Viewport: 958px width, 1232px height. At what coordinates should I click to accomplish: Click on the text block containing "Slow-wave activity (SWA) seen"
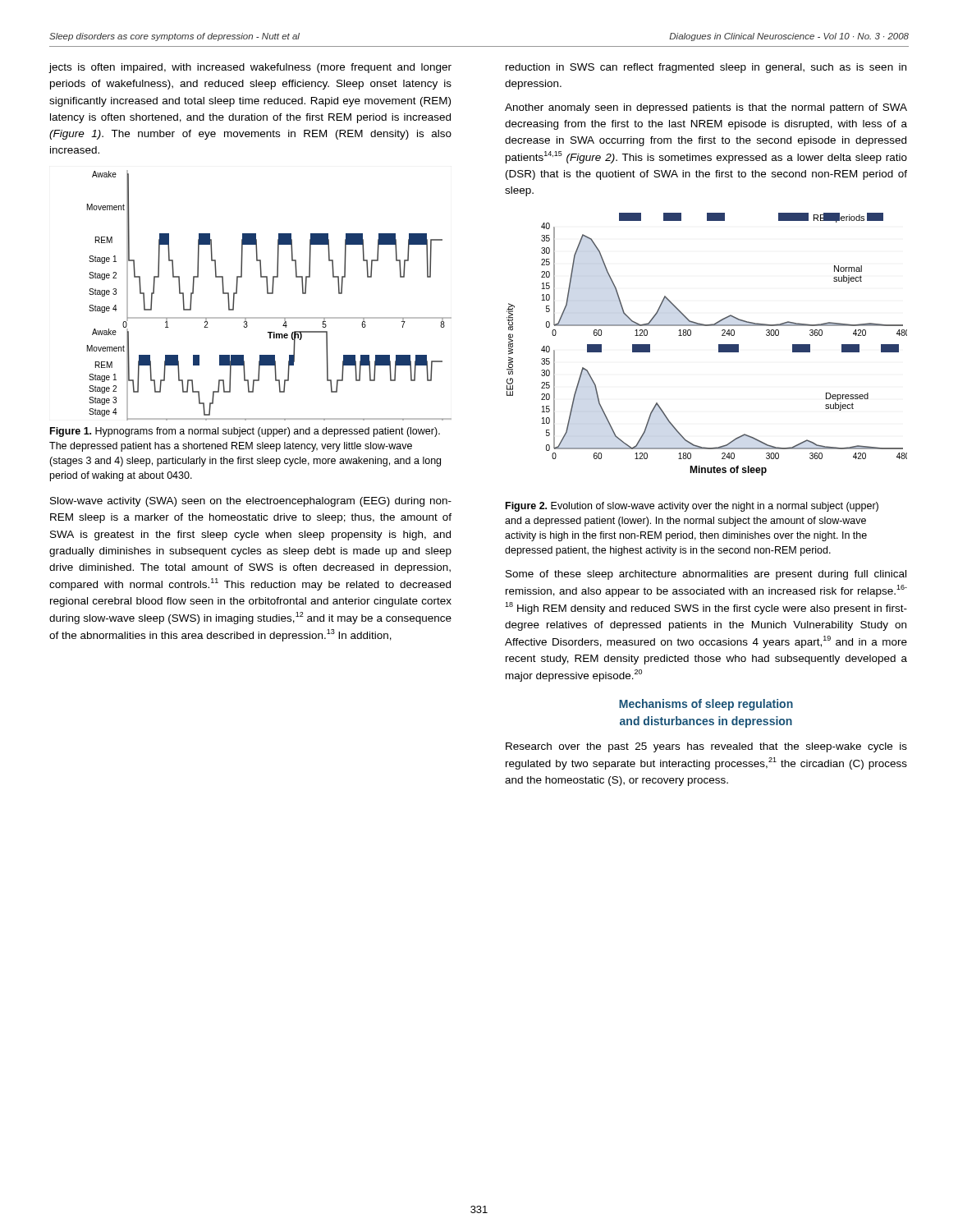[x=250, y=568]
